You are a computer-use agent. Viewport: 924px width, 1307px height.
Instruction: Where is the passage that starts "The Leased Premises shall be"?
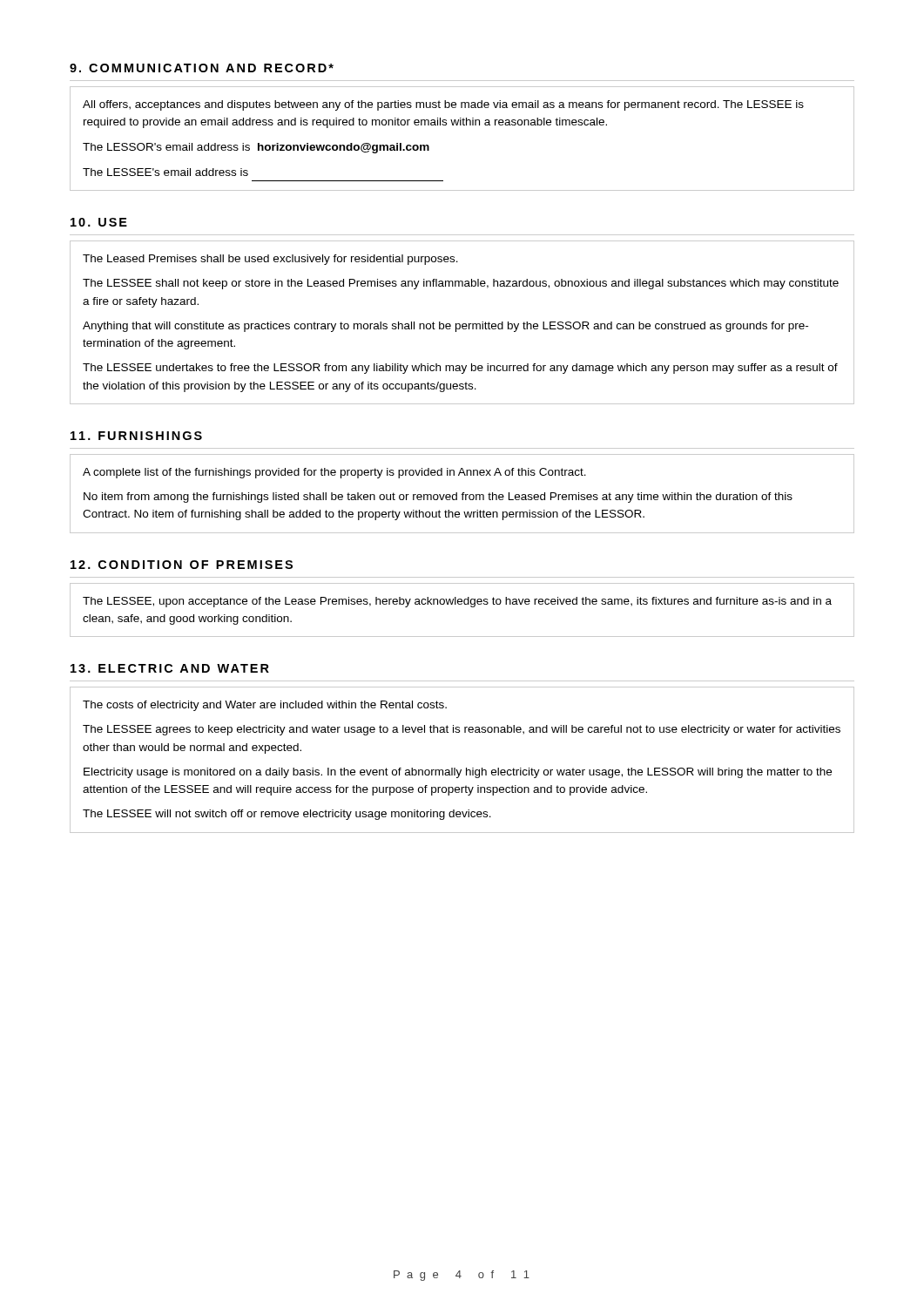coord(462,322)
